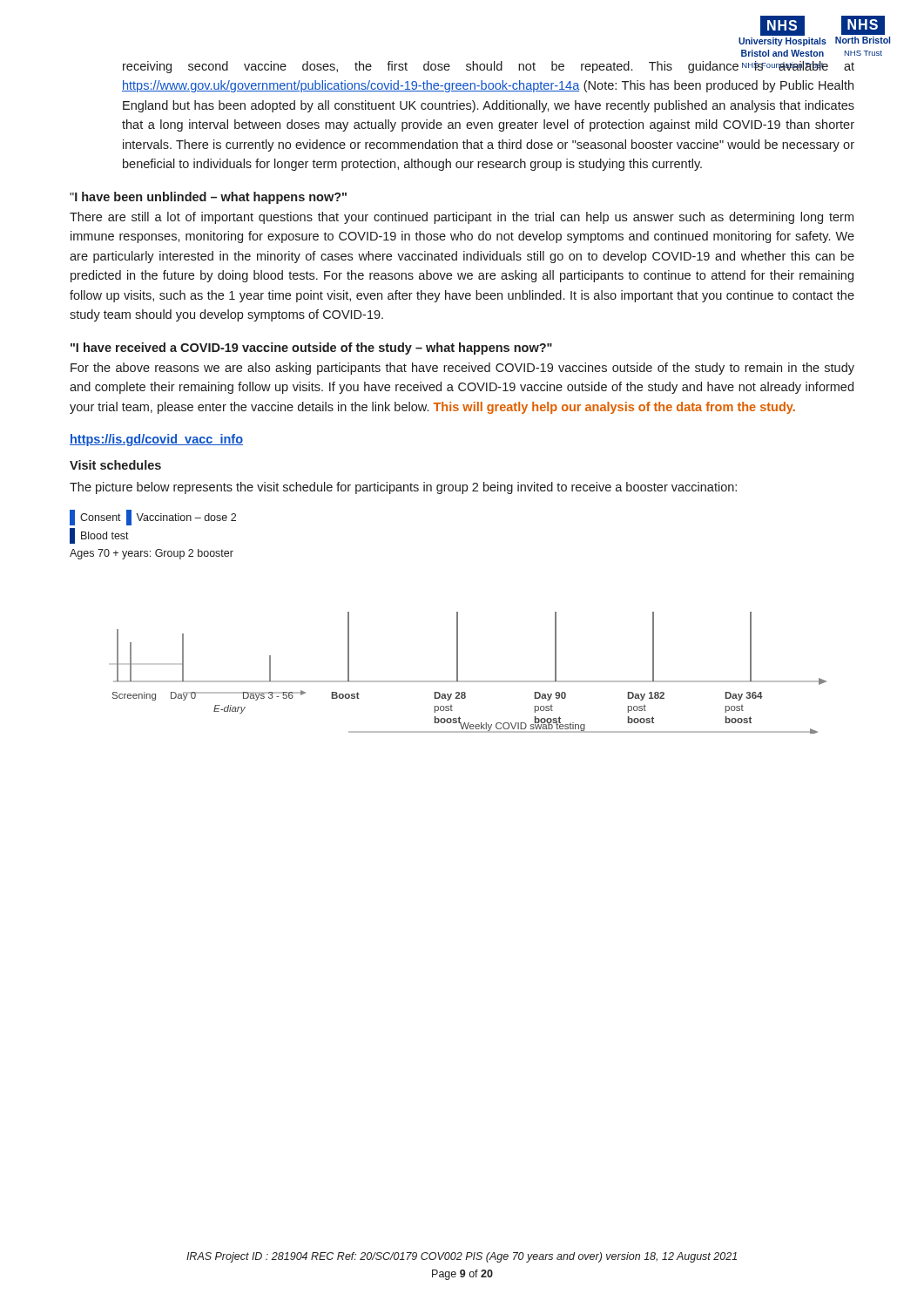Locate the passage starting "Visit schedules"
The image size is (924, 1307).
point(116,465)
